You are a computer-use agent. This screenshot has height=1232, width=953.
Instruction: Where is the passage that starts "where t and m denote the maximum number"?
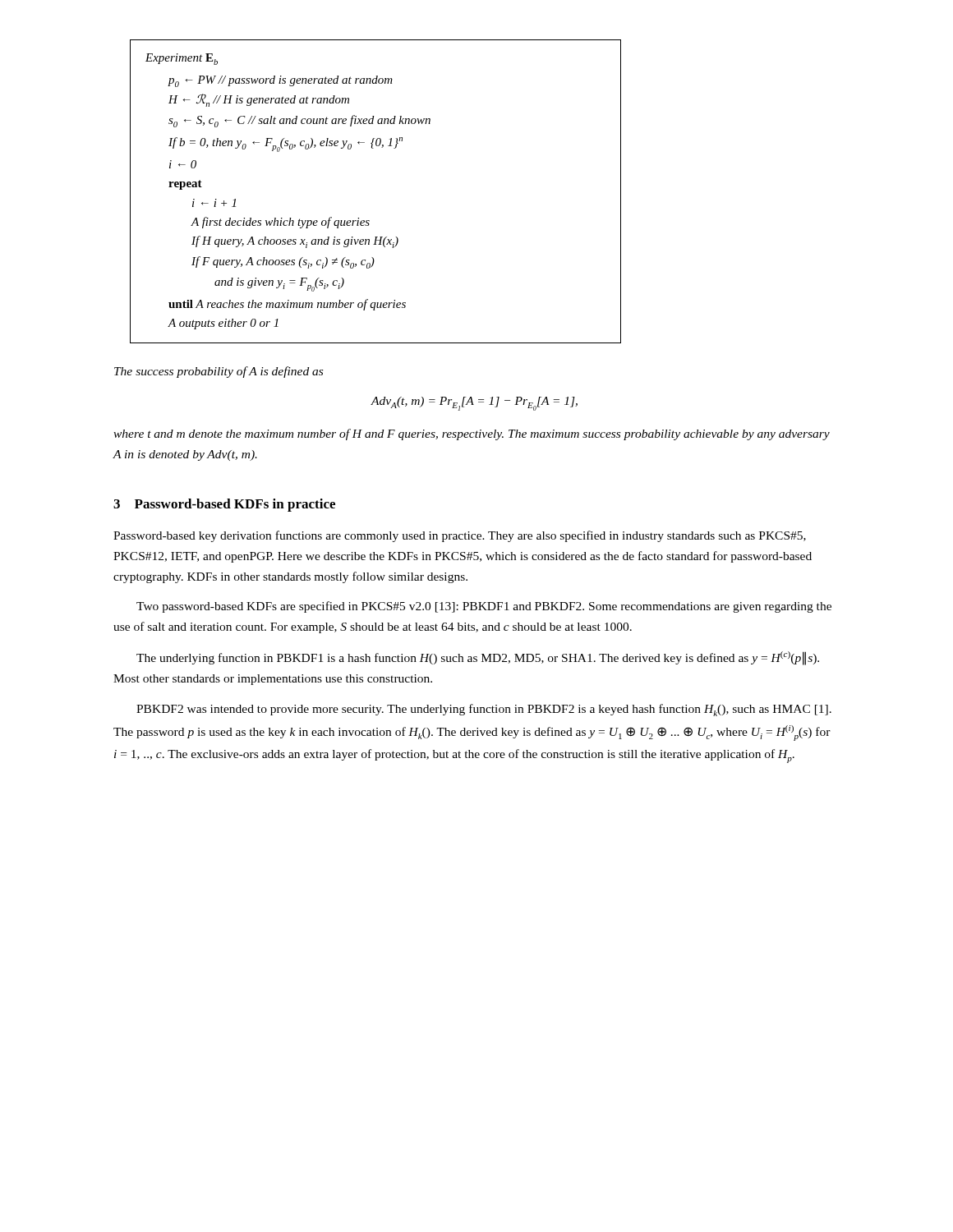coord(471,444)
